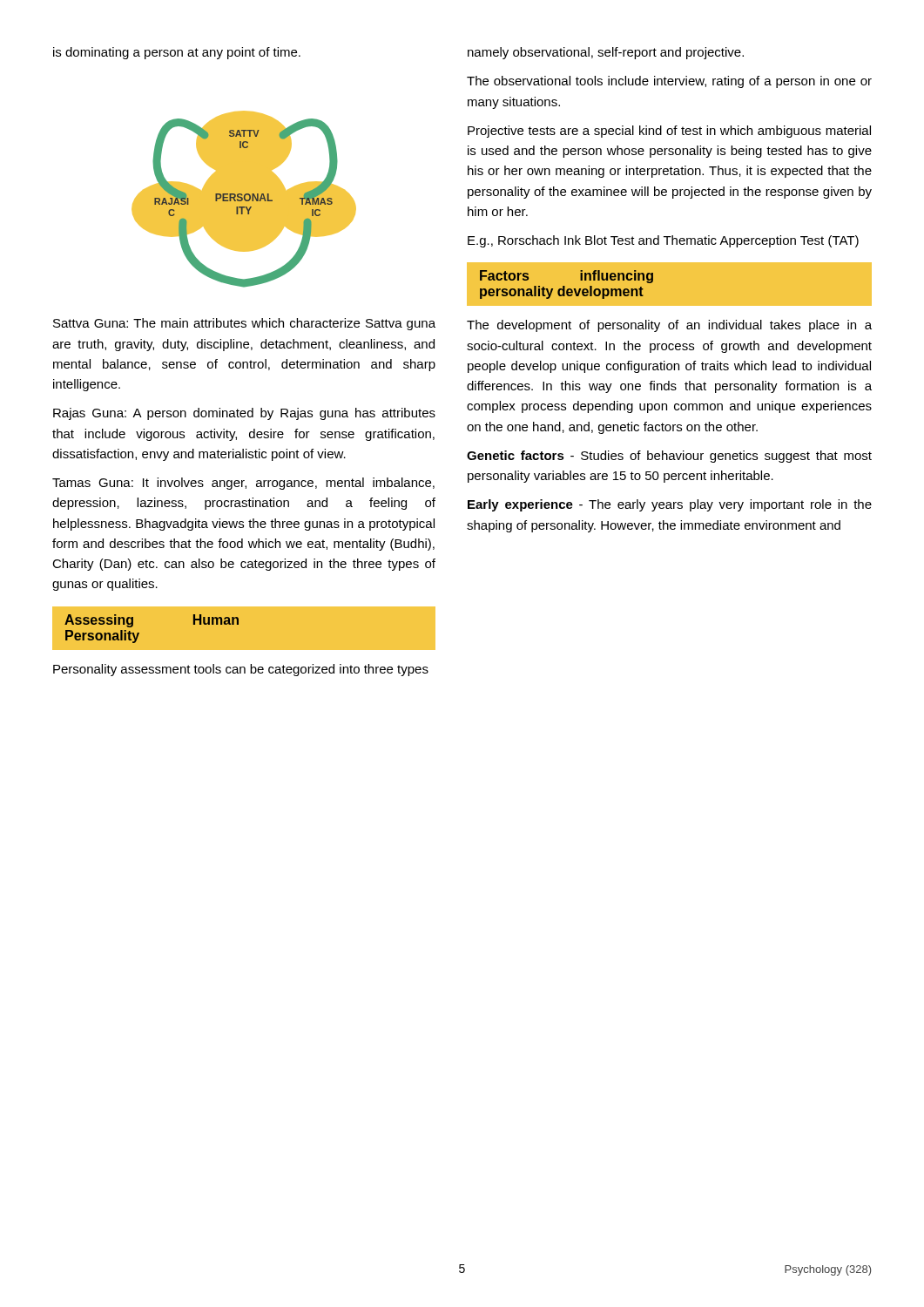Click on the region starting "Factors influencingpersonality development"
924x1307 pixels.
(x=501, y=275)
